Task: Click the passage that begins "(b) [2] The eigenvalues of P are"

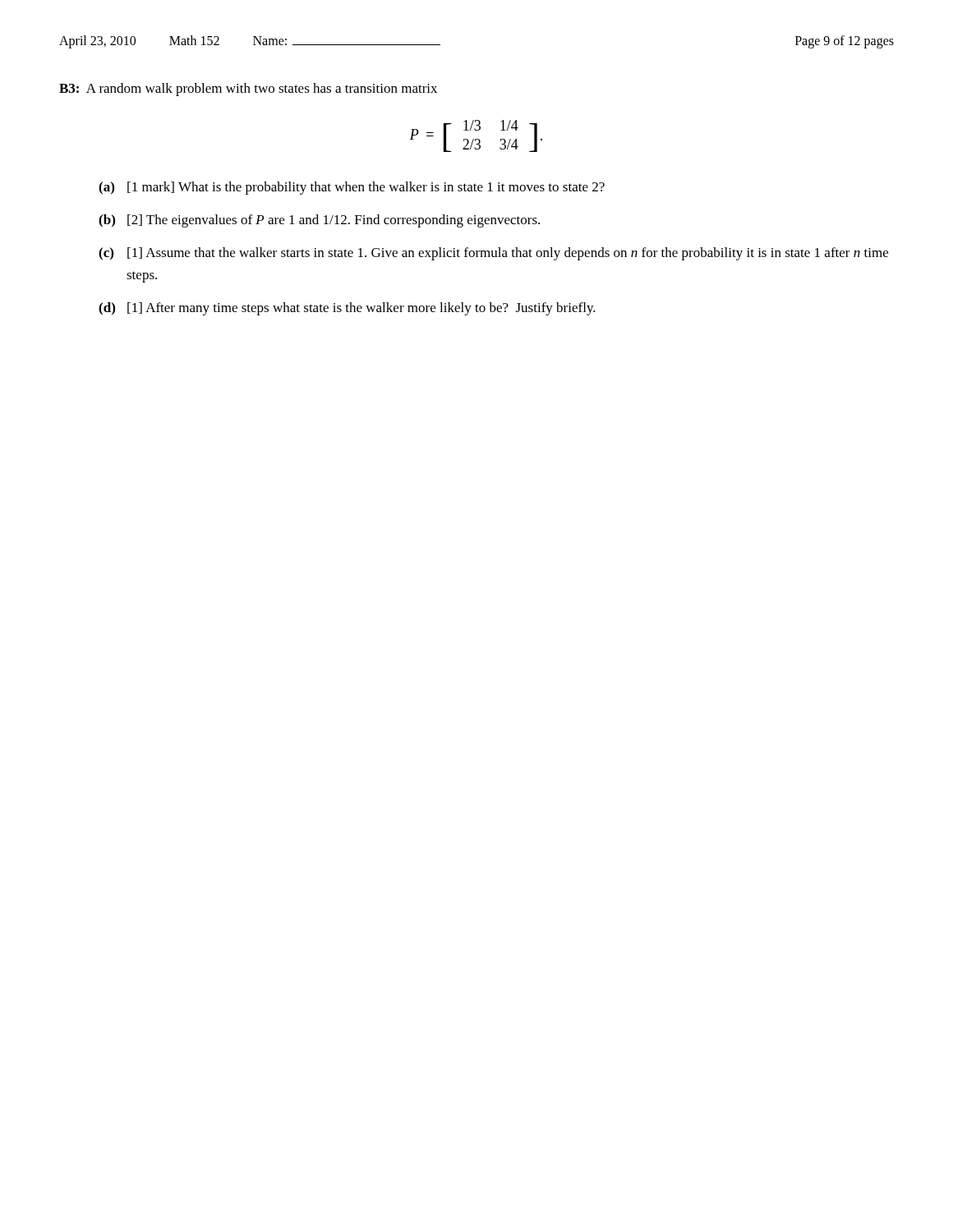Action: (496, 220)
